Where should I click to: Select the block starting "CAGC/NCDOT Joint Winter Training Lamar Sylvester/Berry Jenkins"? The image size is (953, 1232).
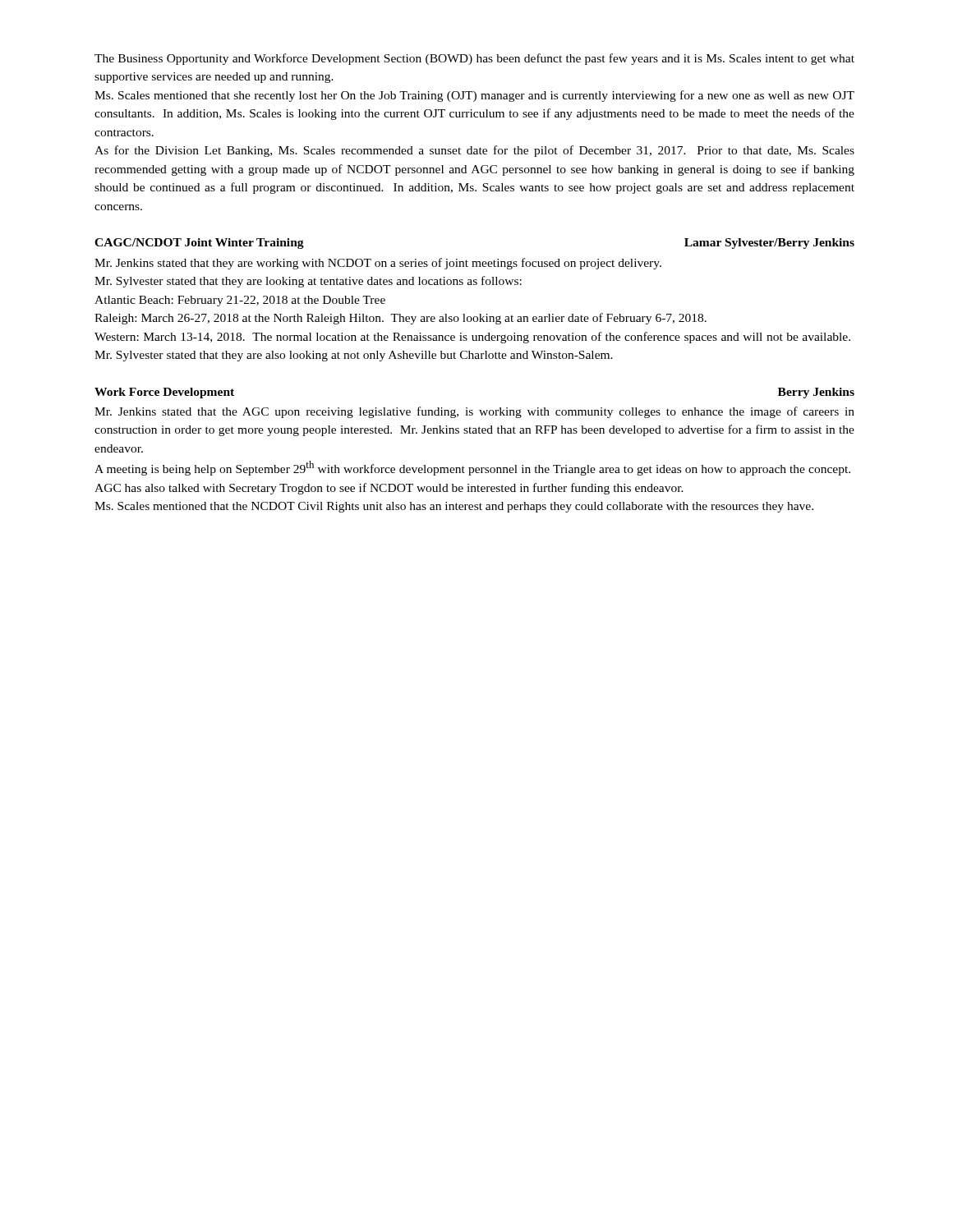pyautogui.click(x=202, y=244)
